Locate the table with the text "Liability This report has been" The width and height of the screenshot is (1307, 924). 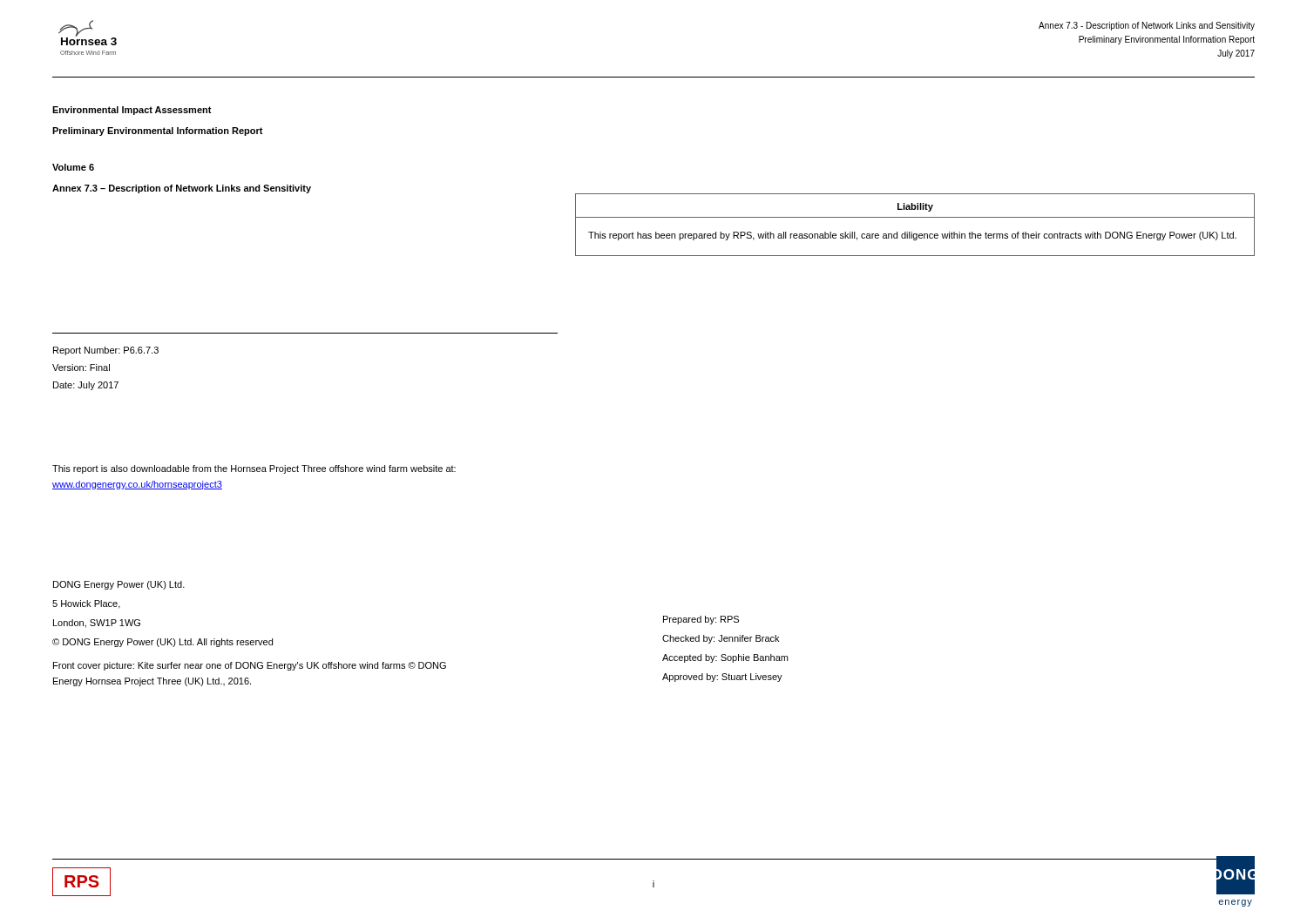click(915, 224)
